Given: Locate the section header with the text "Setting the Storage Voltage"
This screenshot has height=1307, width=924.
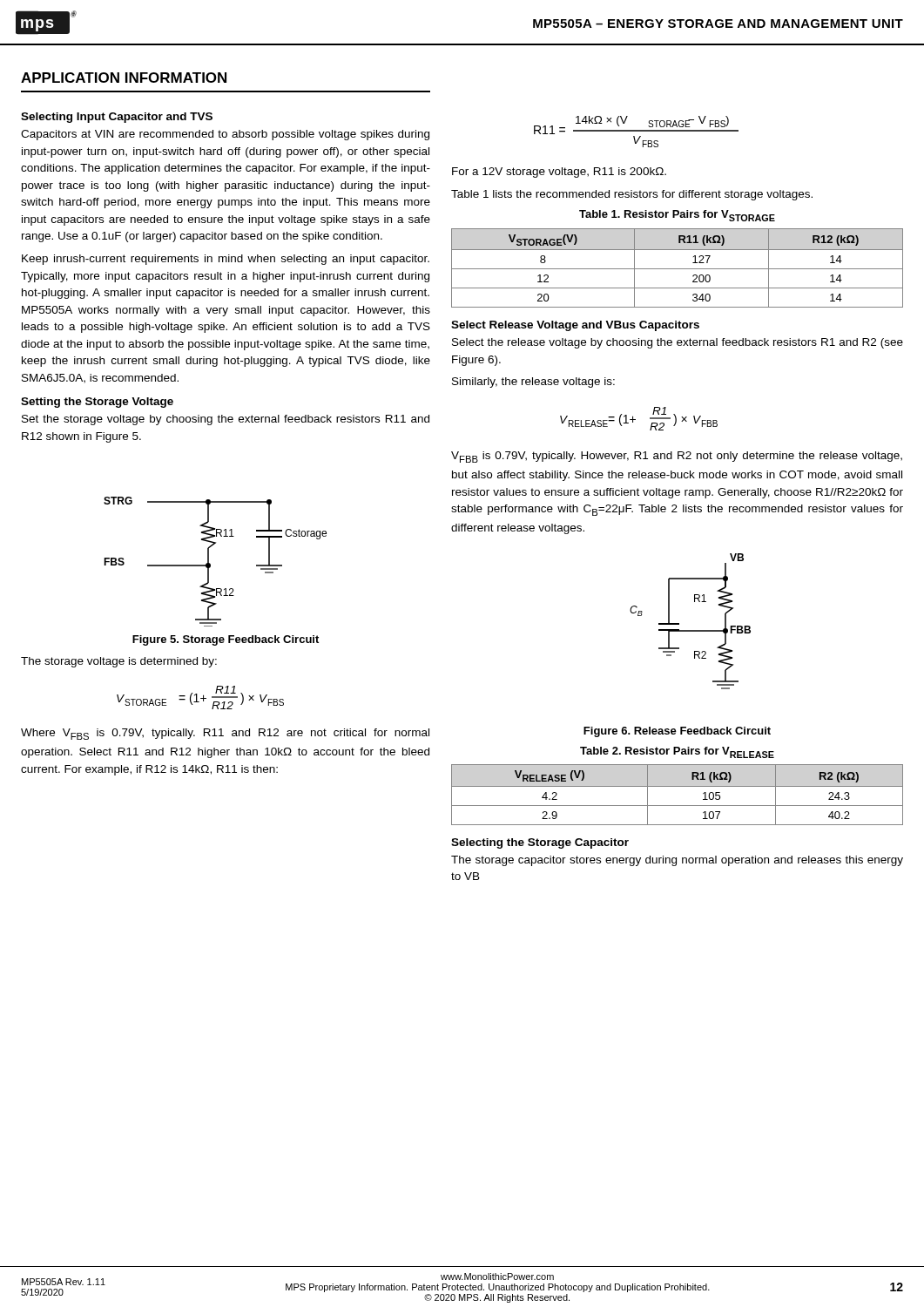Looking at the screenshot, I should click(97, 402).
